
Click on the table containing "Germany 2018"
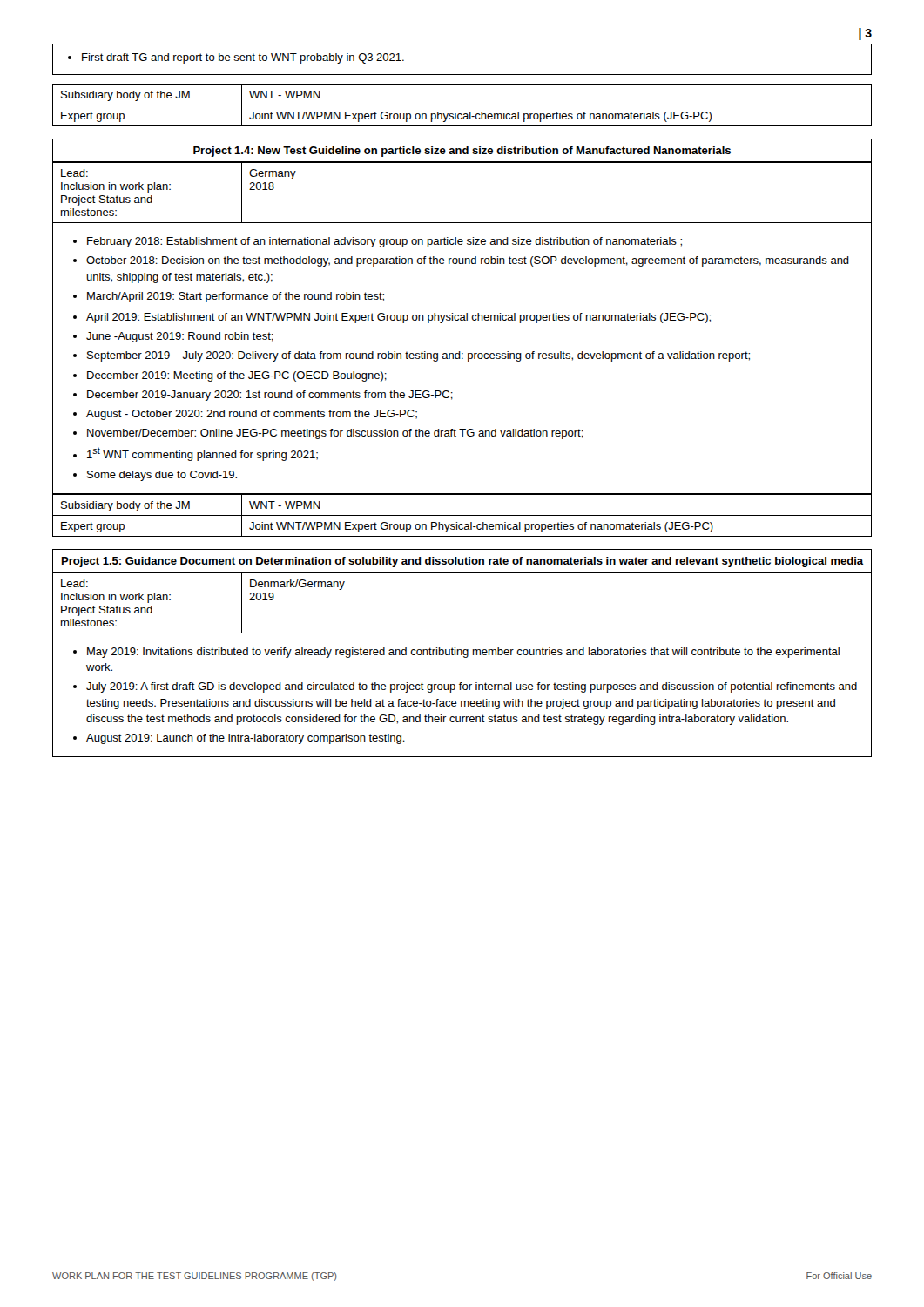click(462, 193)
